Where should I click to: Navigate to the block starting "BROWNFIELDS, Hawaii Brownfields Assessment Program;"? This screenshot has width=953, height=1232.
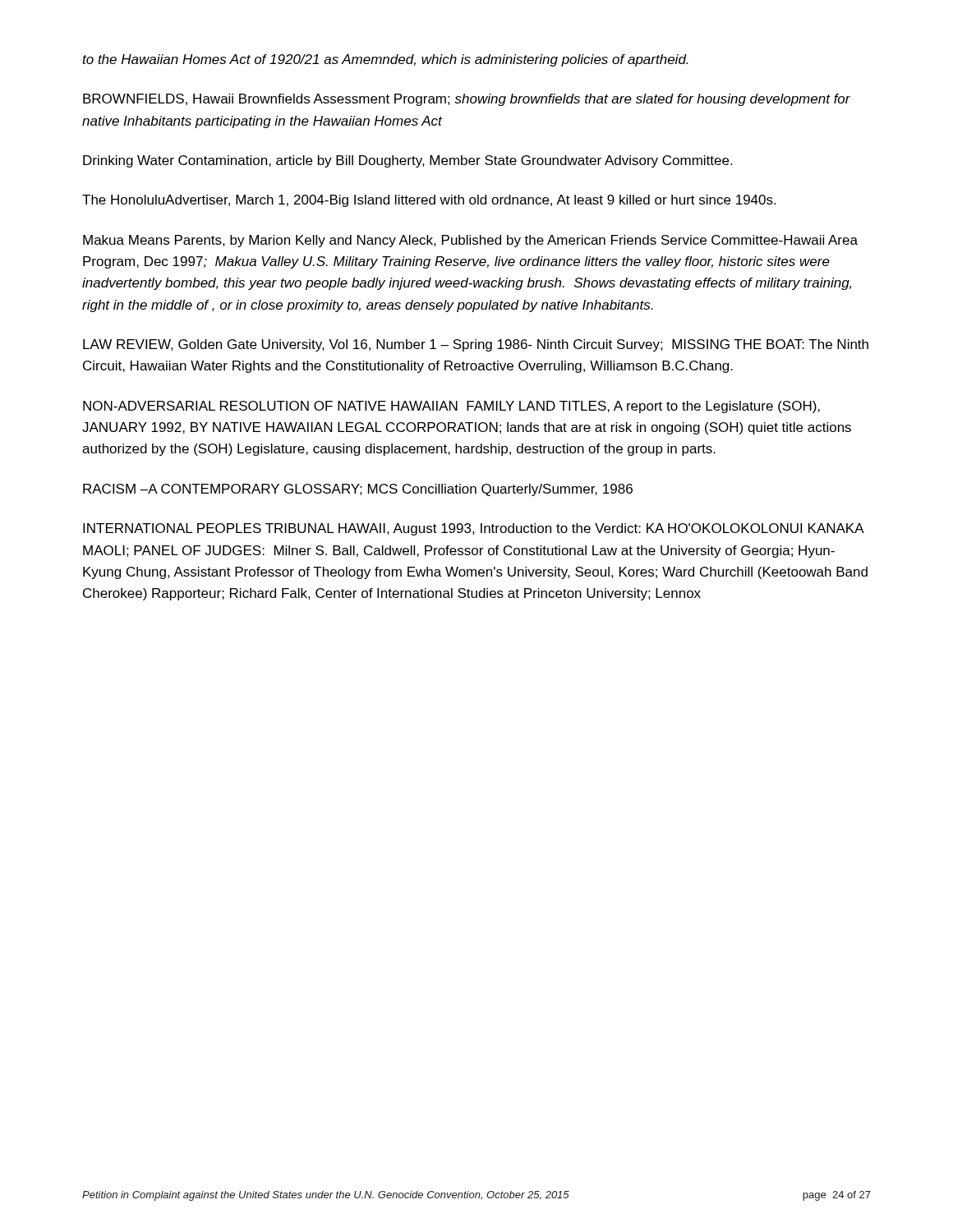coord(466,110)
